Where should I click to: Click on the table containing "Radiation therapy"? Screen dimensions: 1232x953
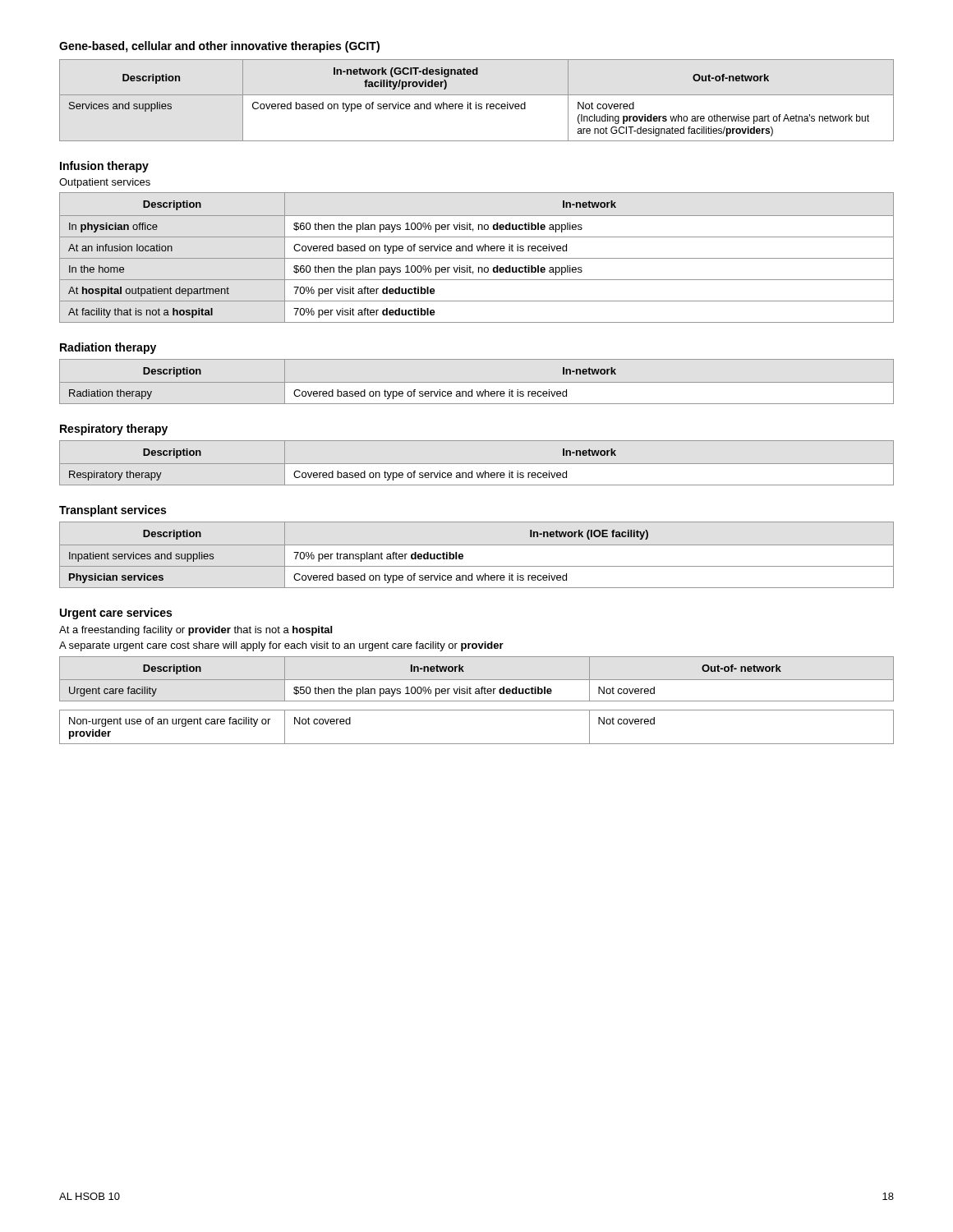click(476, 381)
